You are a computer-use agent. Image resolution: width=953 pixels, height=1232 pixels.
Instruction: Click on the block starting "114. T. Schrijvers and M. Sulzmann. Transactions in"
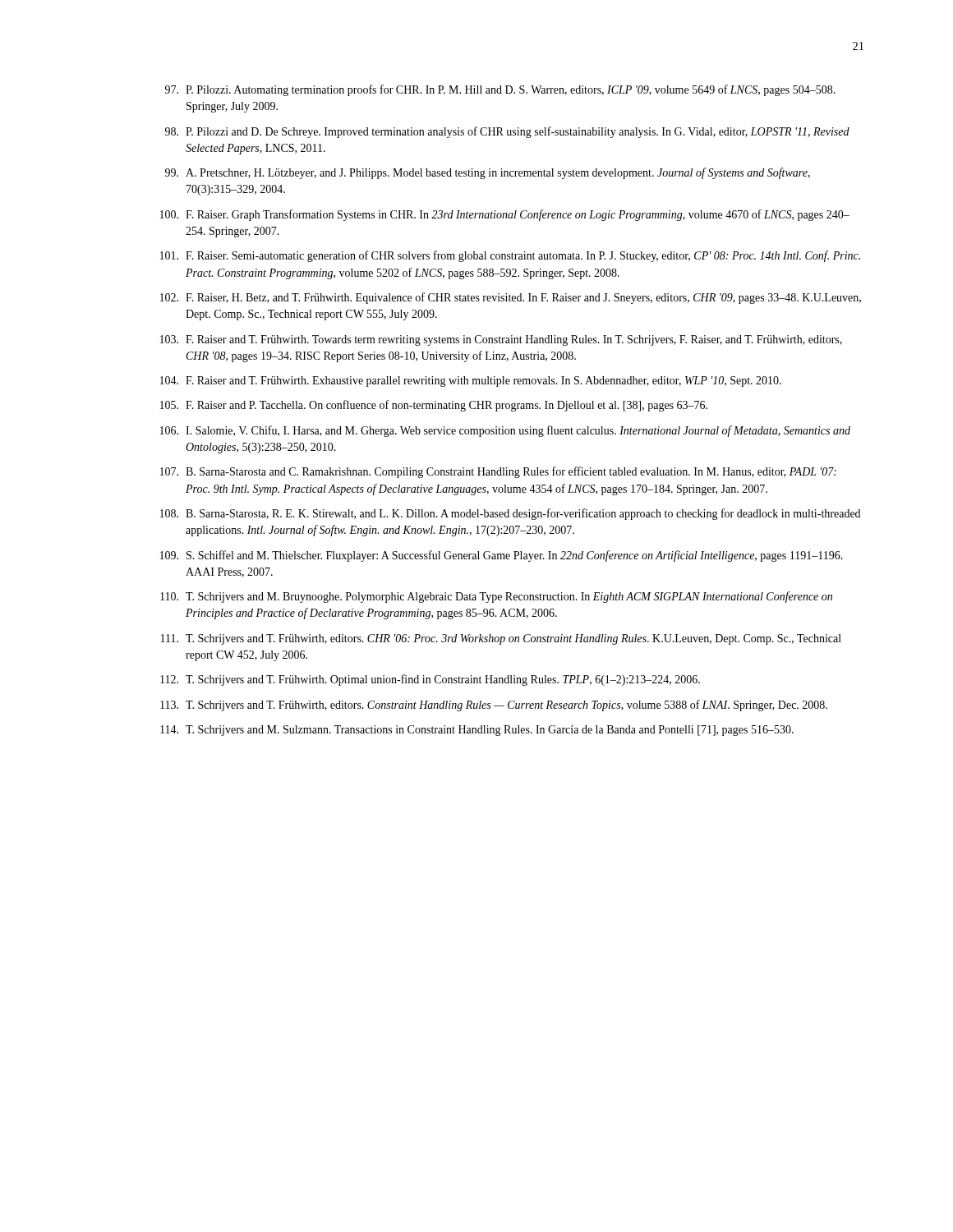click(x=506, y=730)
